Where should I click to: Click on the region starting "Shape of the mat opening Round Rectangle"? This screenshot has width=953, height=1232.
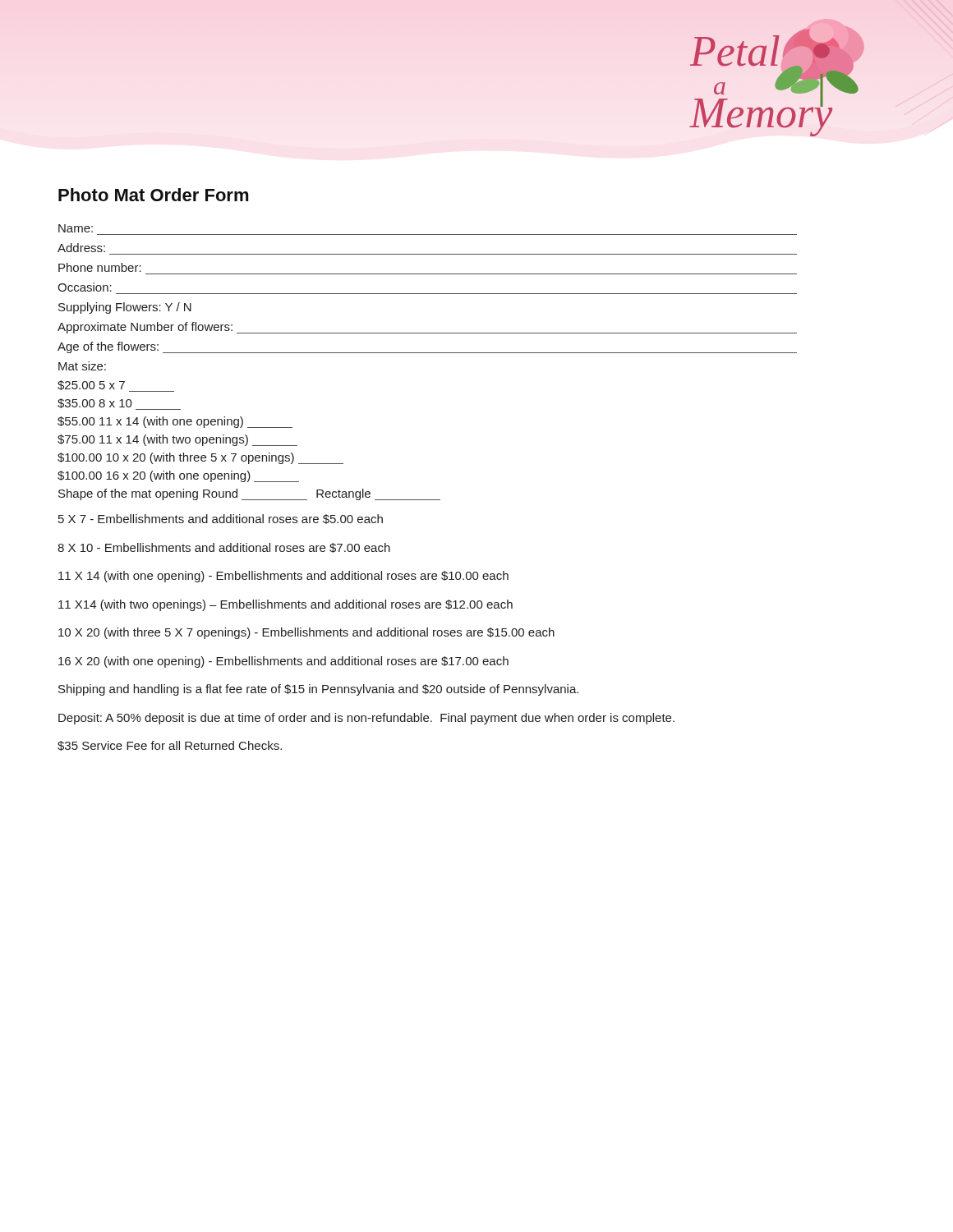249,493
